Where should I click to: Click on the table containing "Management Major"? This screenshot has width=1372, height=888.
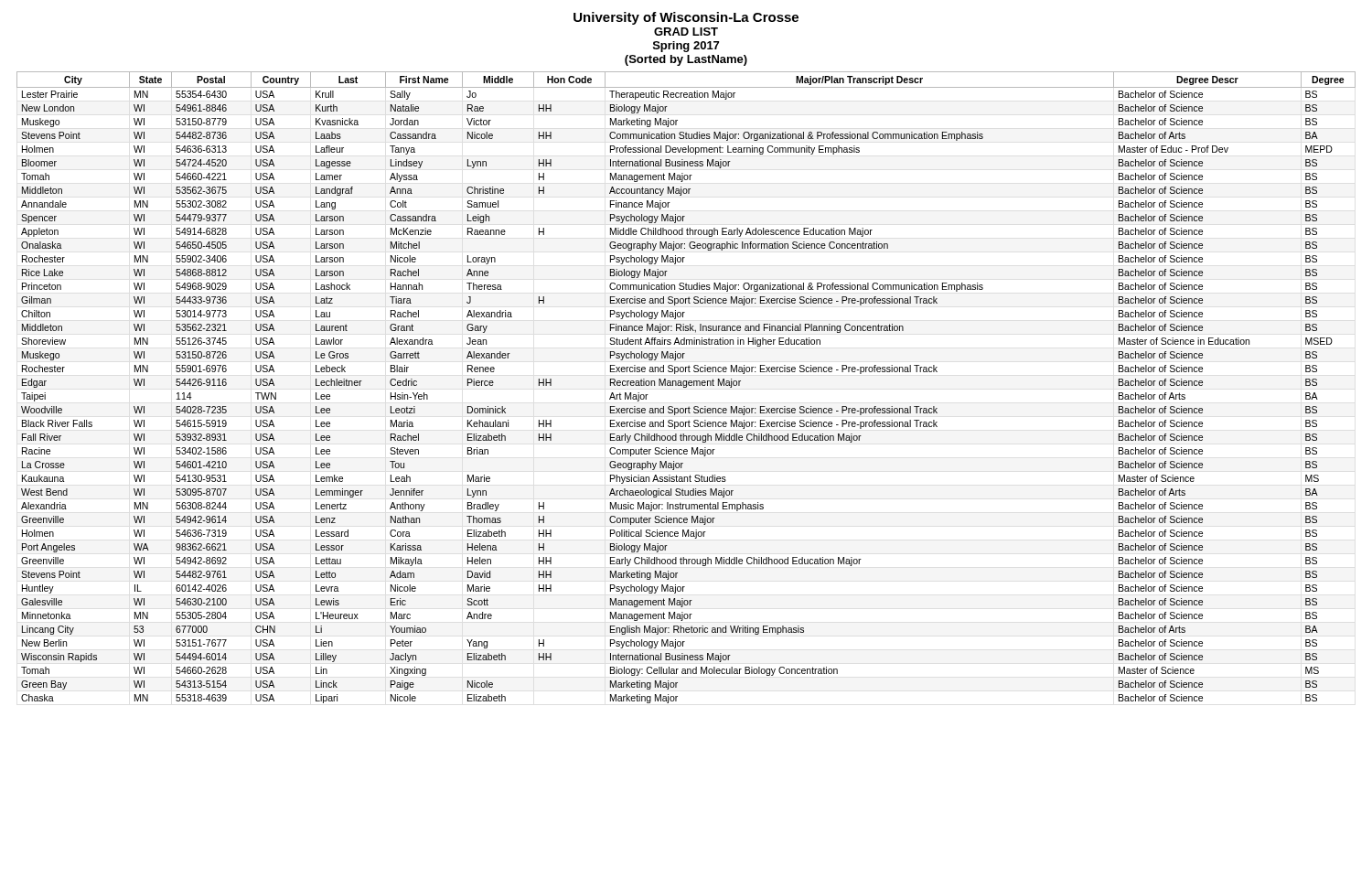(686, 388)
